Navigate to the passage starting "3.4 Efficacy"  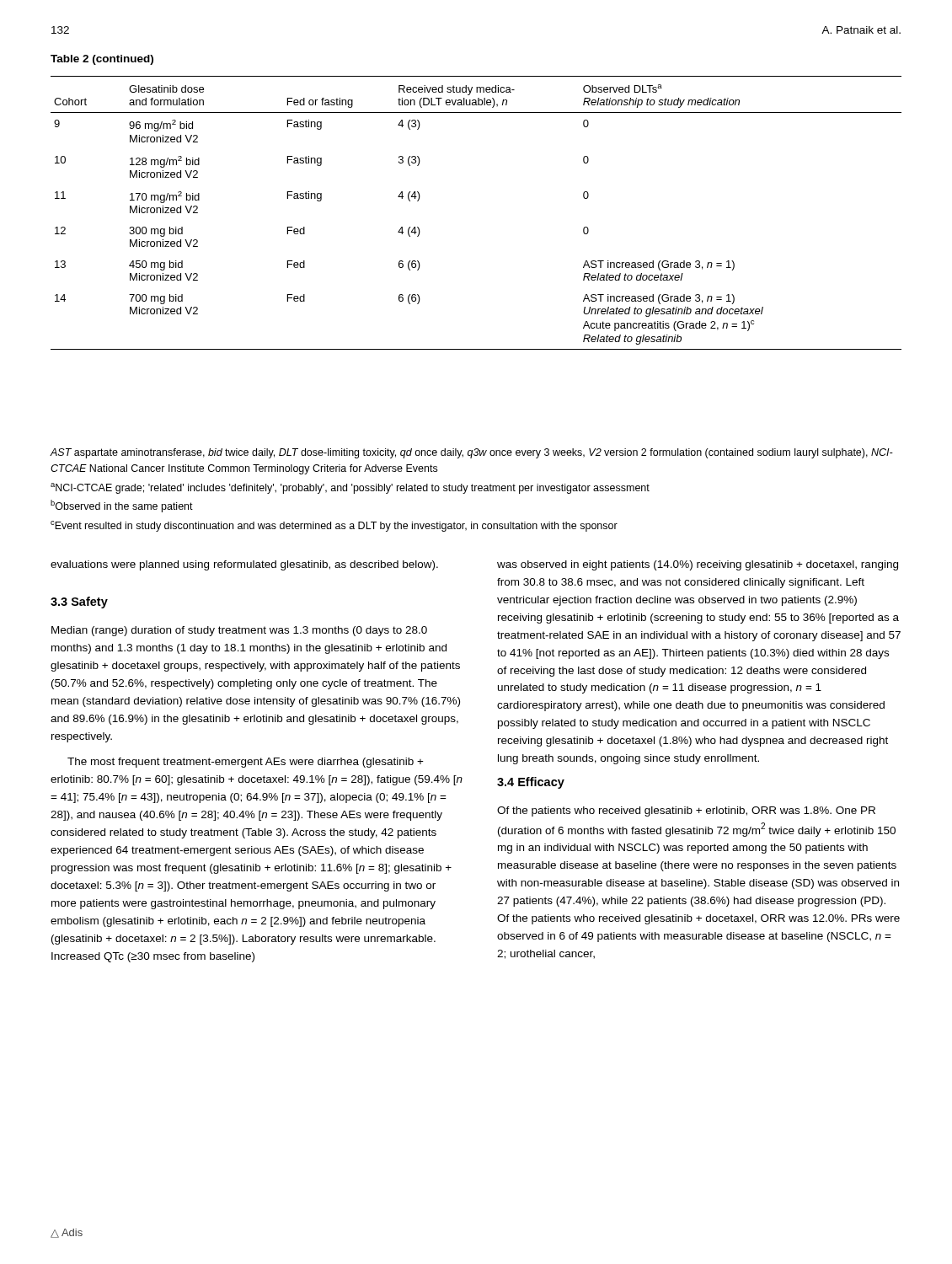(x=531, y=782)
